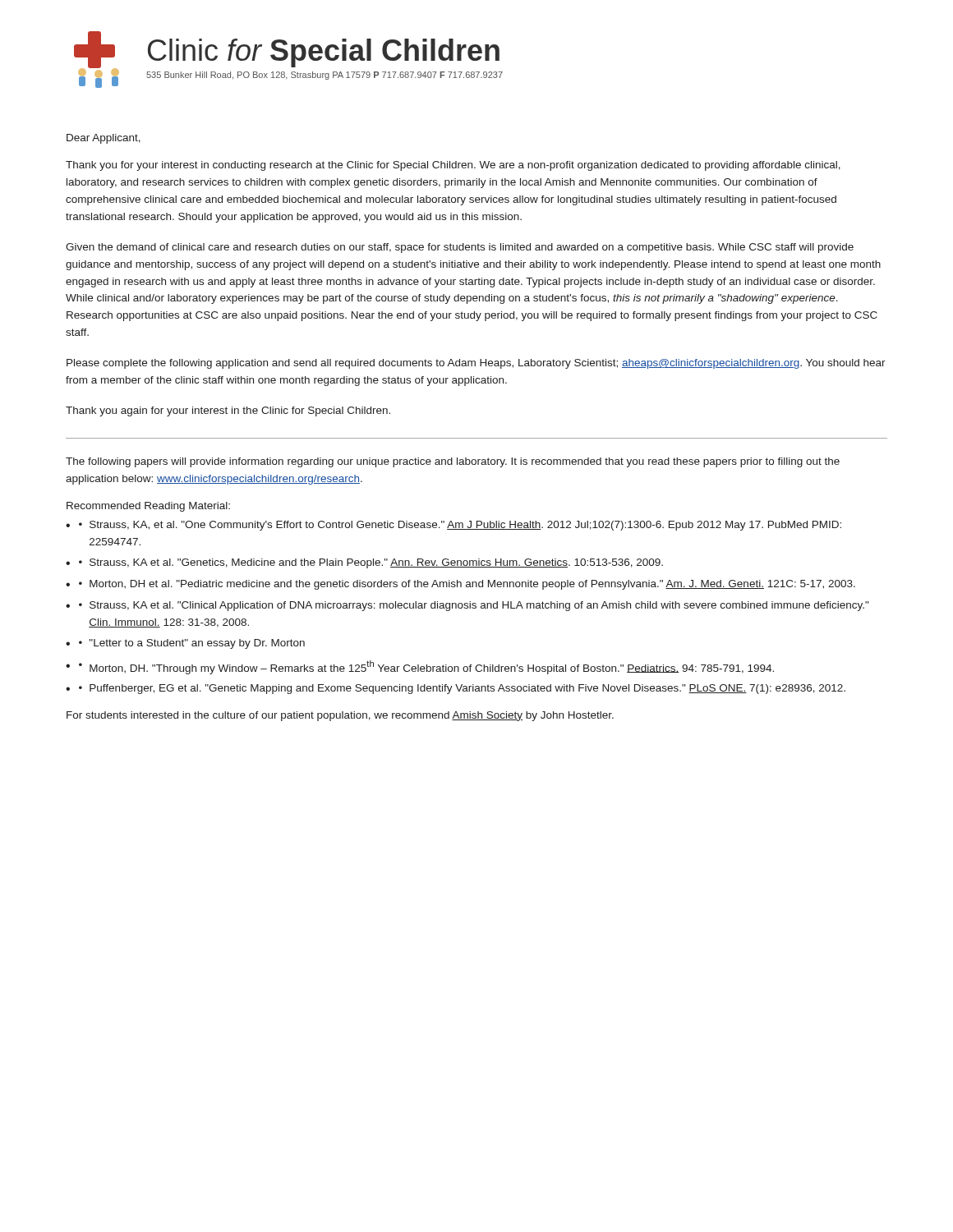953x1232 pixels.
Task: Locate the list item with the text "• Morton, DH. "Through my"
Action: click(x=427, y=667)
